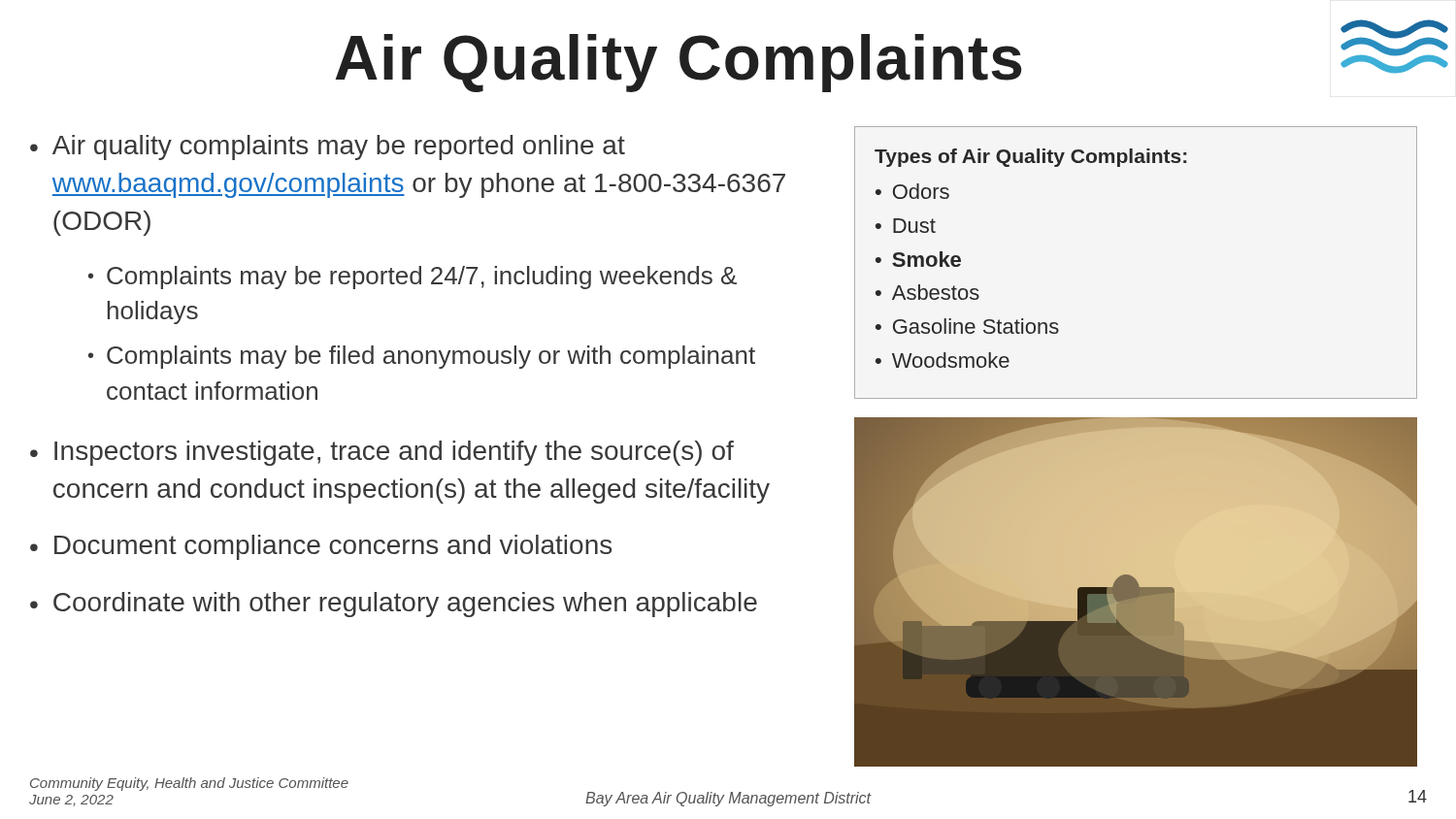Select the list item that reads "• Air quality complaints"

[x=427, y=183]
